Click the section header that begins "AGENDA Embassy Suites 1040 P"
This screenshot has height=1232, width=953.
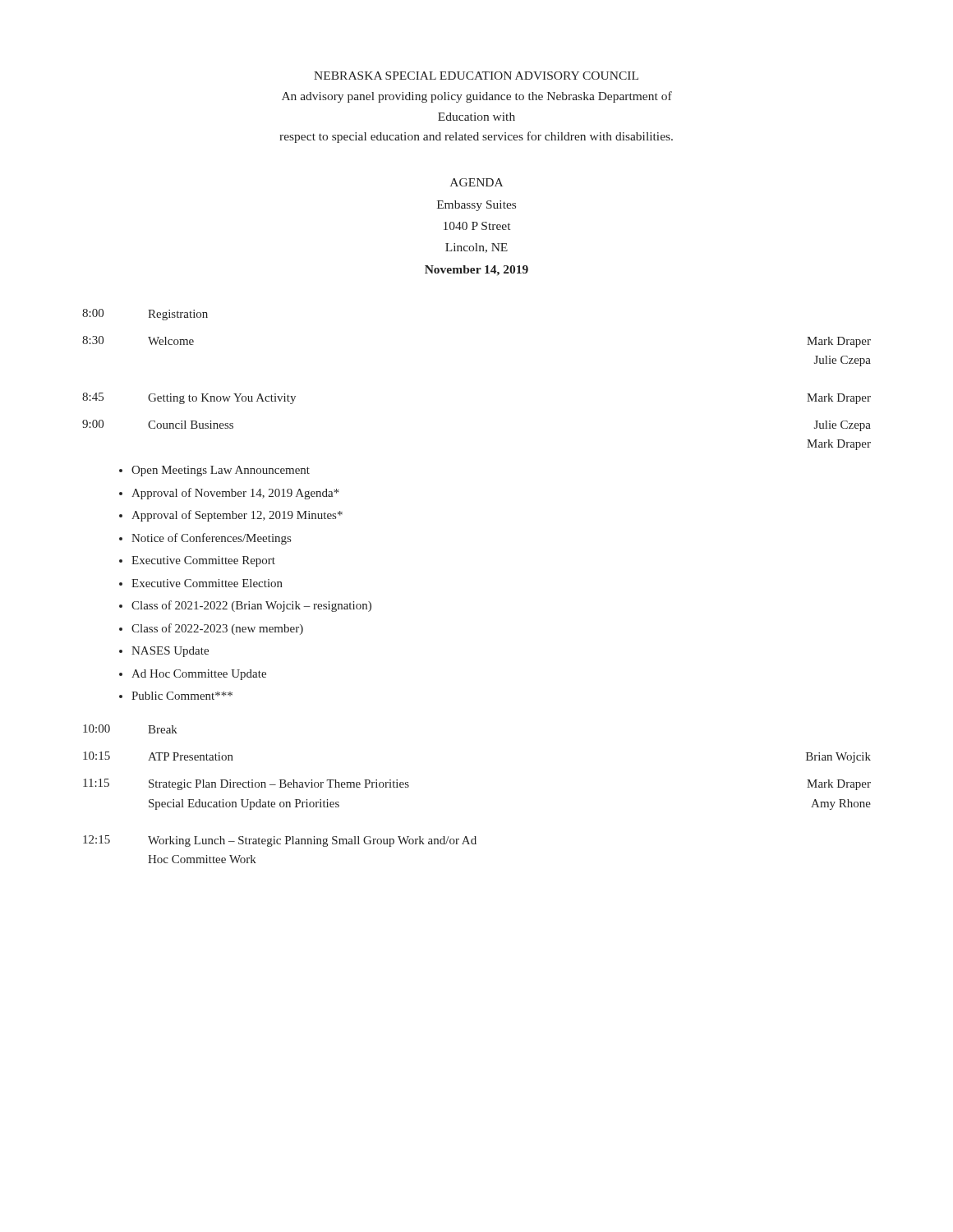[476, 225]
